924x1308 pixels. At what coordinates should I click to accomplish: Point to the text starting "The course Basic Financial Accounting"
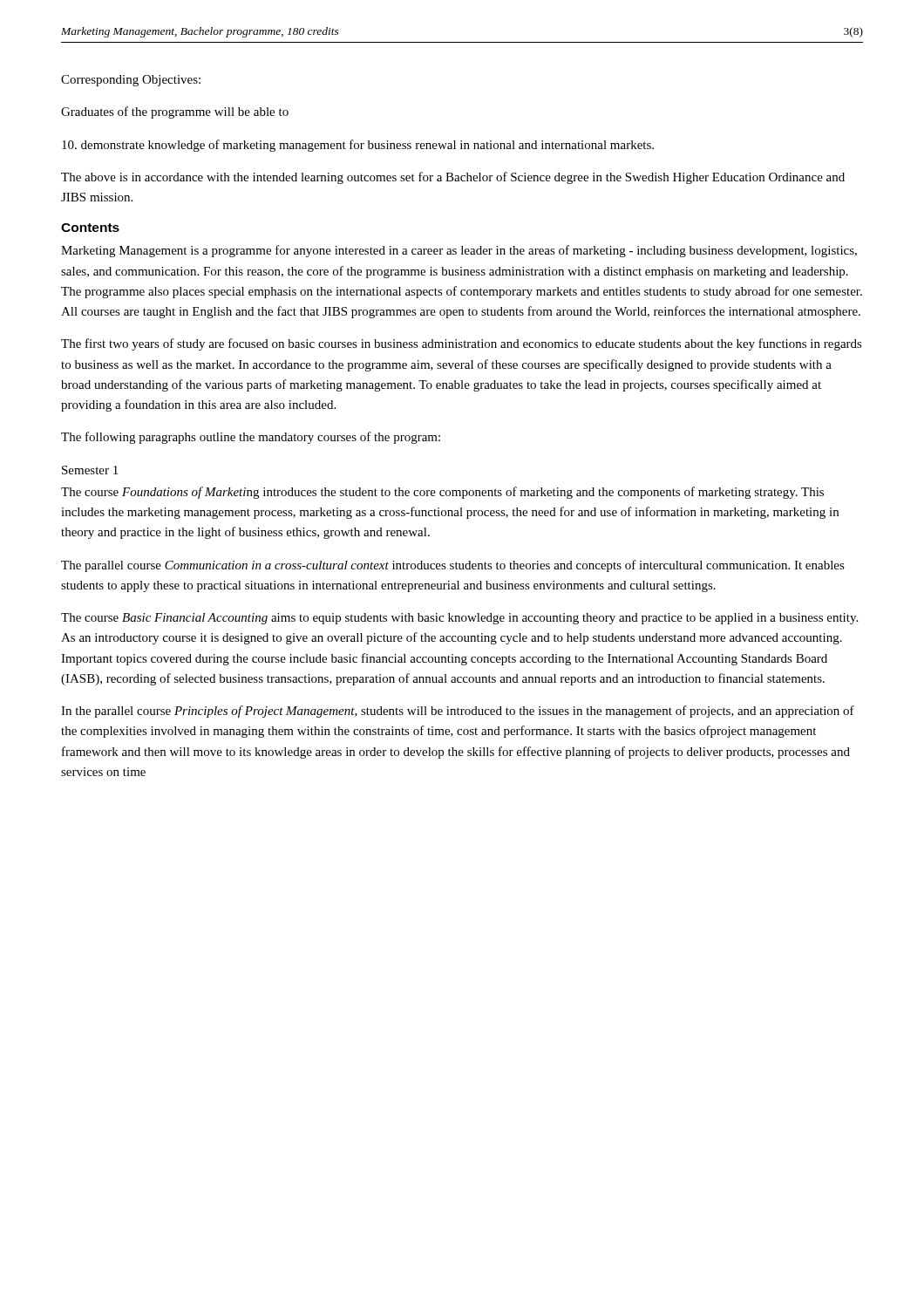pyautogui.click(x=460, y=648)
